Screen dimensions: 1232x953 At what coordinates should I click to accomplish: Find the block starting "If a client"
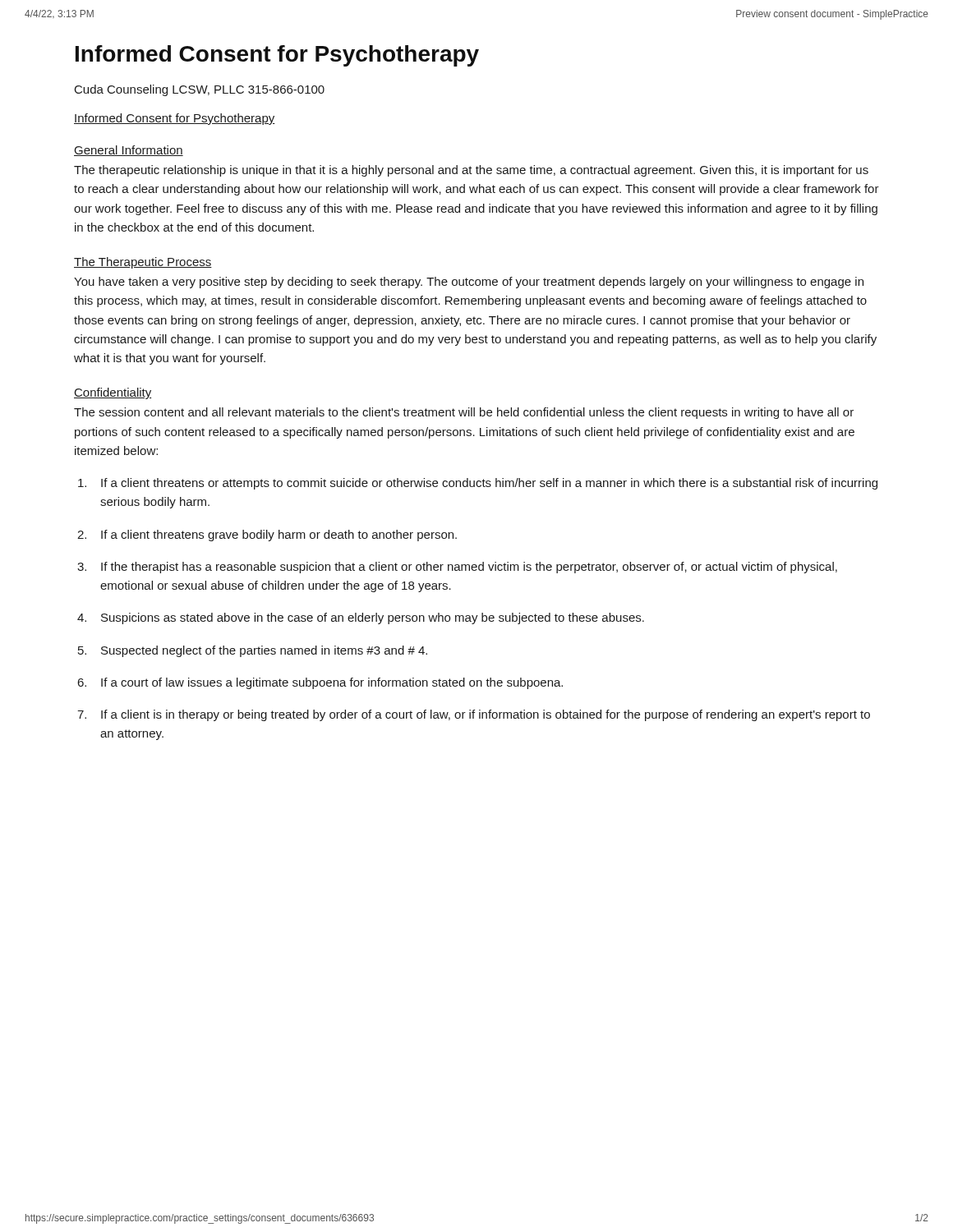click(476, 492)
